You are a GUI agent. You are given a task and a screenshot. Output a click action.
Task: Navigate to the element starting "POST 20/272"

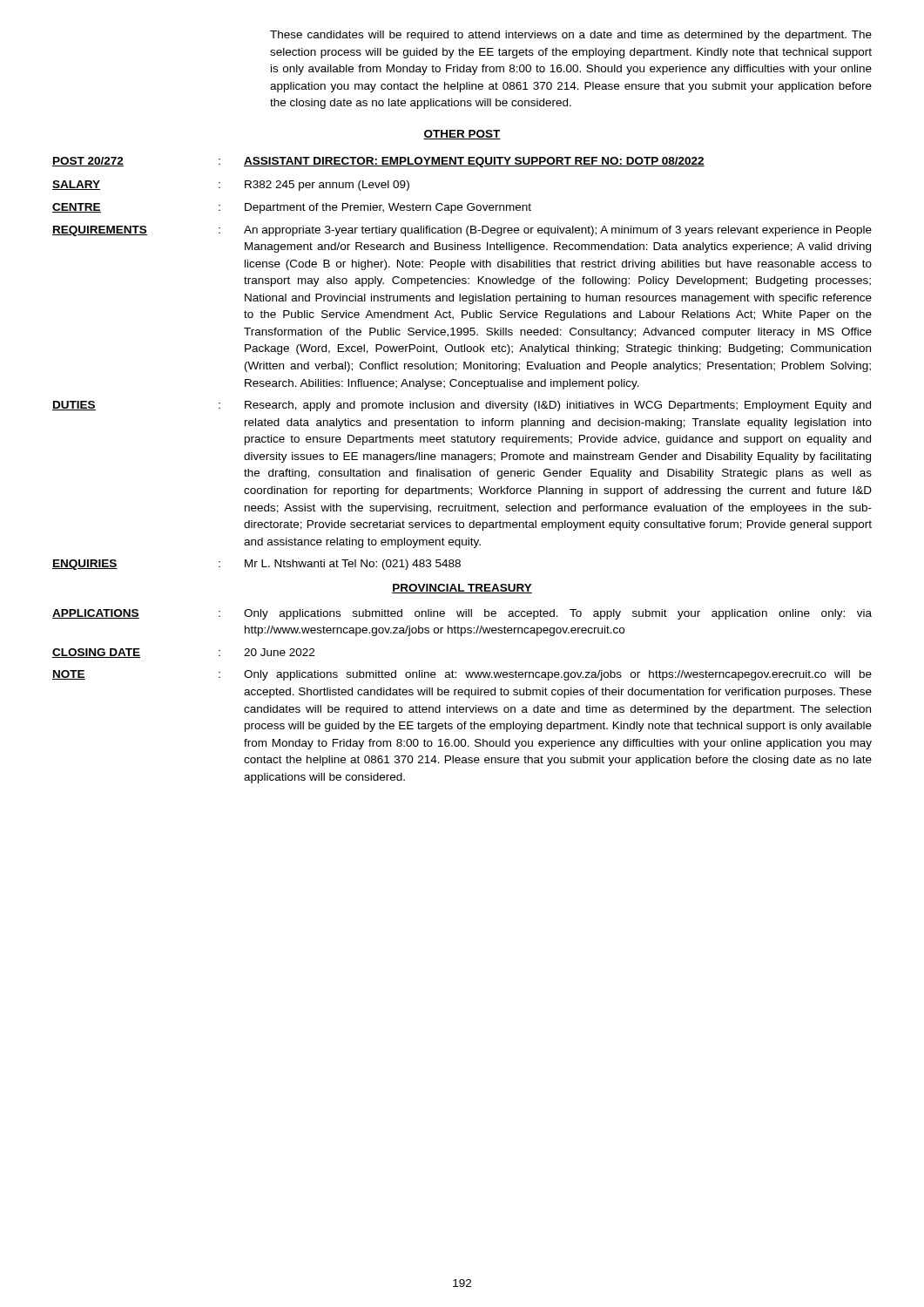click(88, 161)
